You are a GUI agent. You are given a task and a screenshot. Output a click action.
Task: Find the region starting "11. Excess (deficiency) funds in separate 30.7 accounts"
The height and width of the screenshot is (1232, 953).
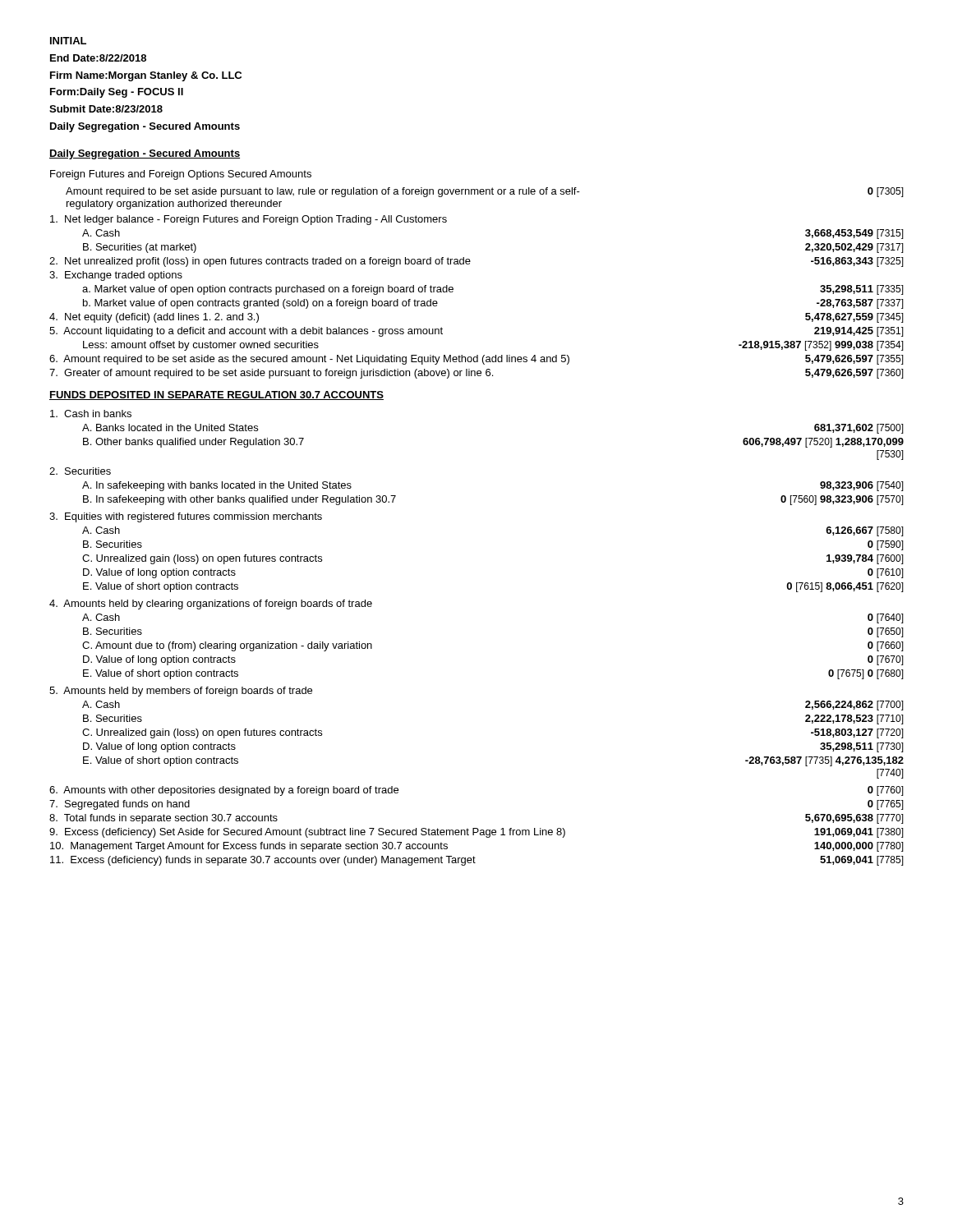tap(476, 859)
